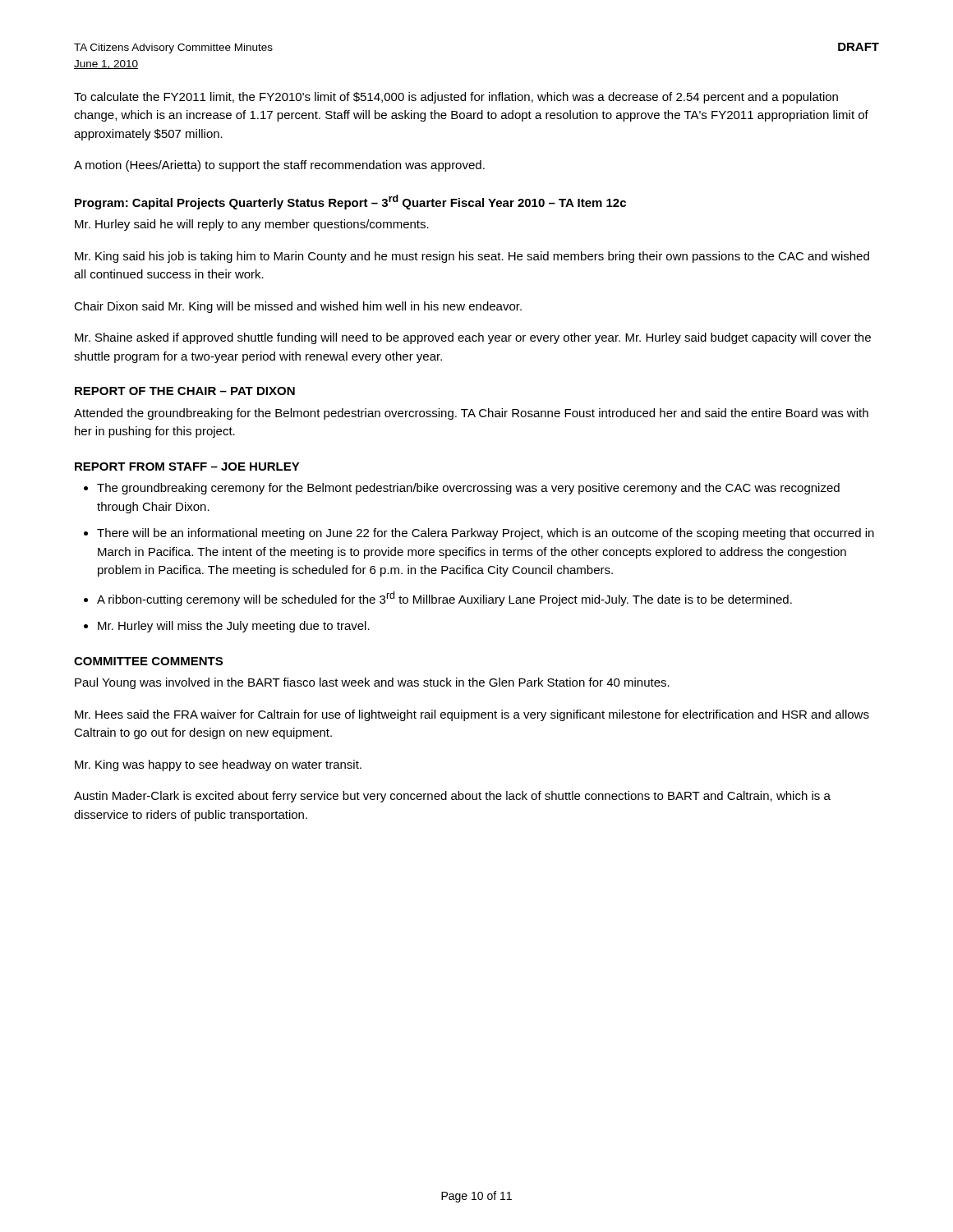Screen dimensions: 1232x953
Task: Click on the block starting "Austin Mader-Clark is excited about"
Action: pos(476,805)
